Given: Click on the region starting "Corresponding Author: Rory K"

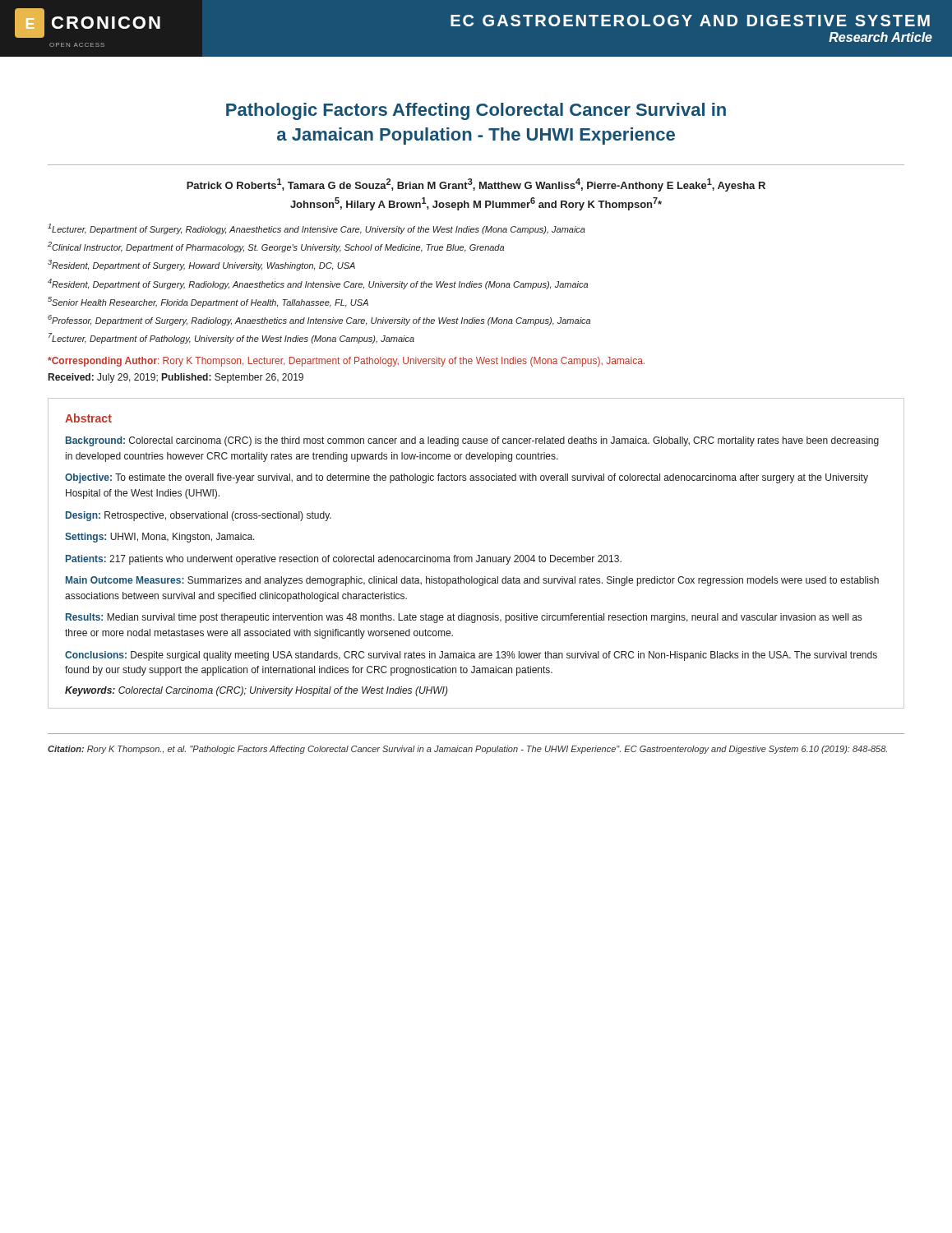Looking at the screenshot, I should [x=476, y=368].
